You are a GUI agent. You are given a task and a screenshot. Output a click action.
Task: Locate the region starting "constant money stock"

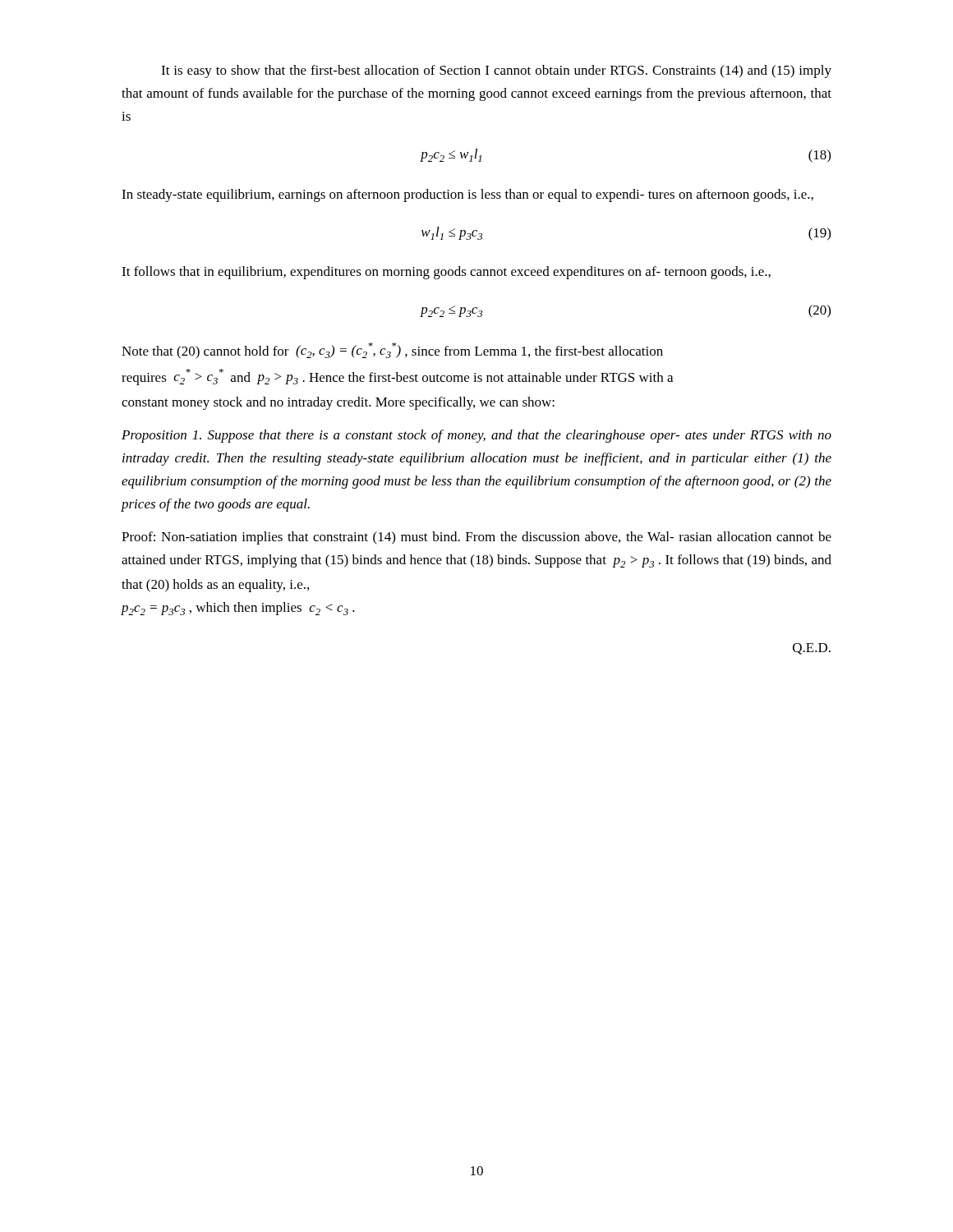point(339,402)
